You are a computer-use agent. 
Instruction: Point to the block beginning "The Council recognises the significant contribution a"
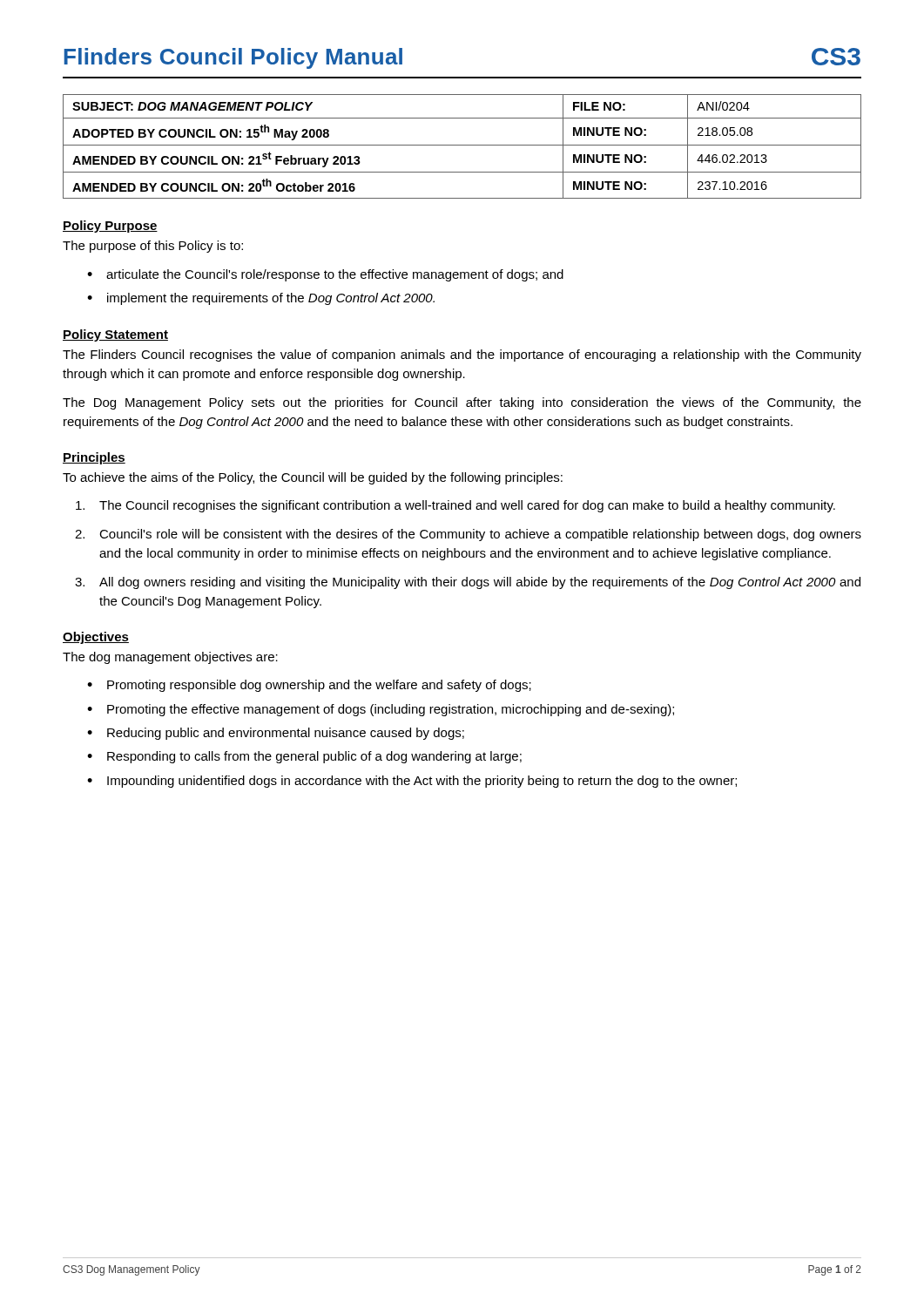click(x=468, y=506)
